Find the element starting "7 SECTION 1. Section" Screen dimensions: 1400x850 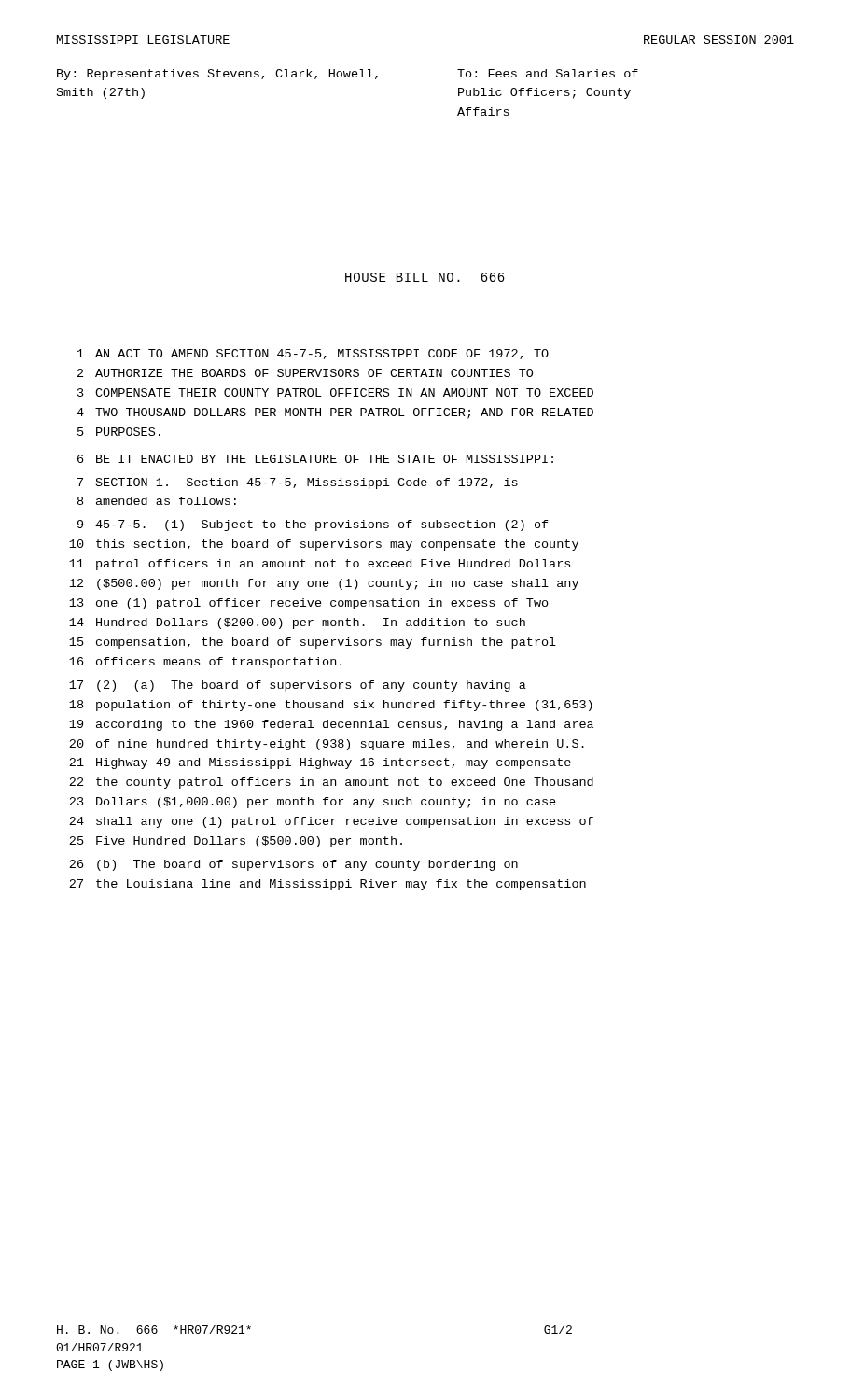(425, 483)
